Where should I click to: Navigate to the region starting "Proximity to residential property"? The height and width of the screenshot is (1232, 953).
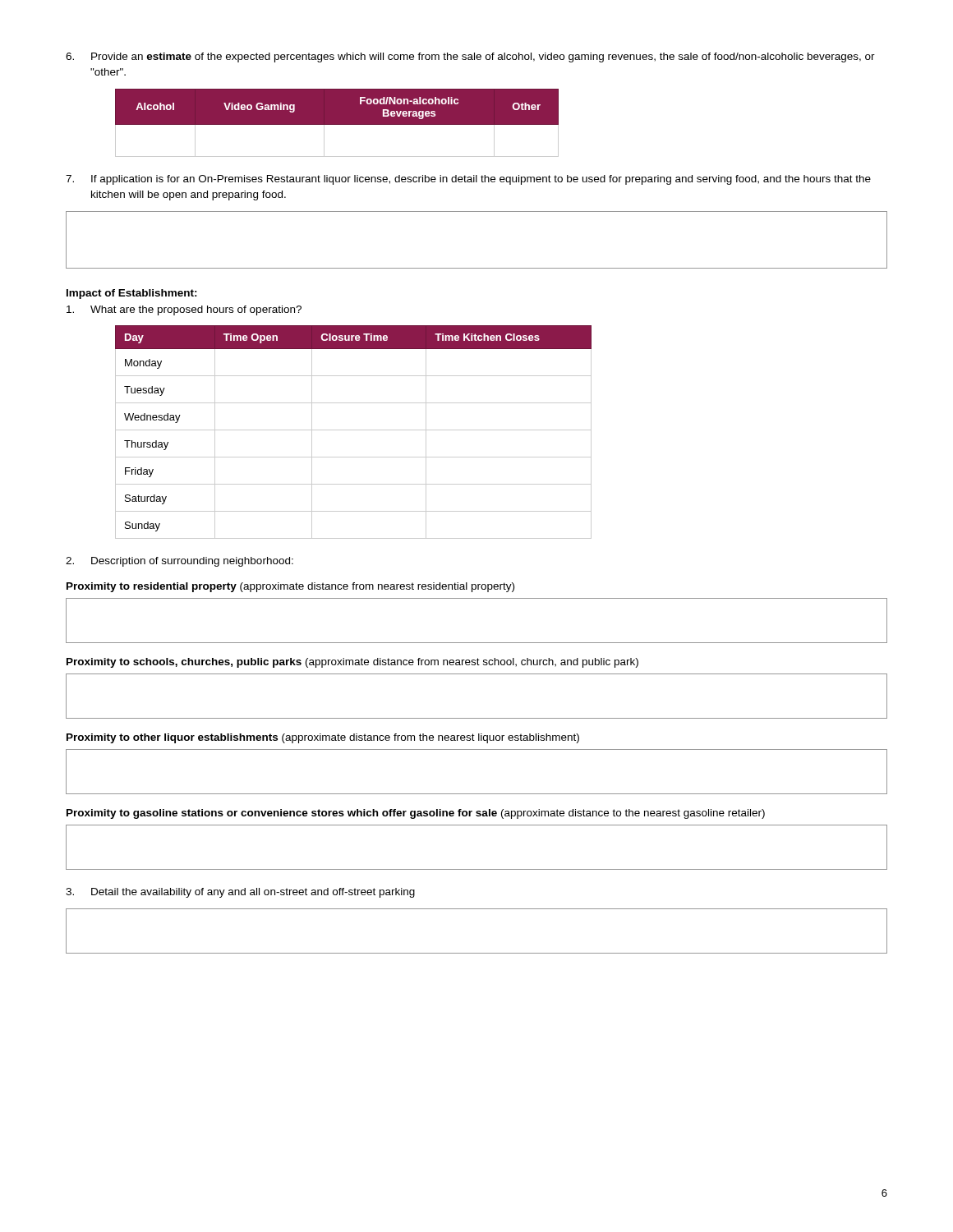[x=290, y=586]
